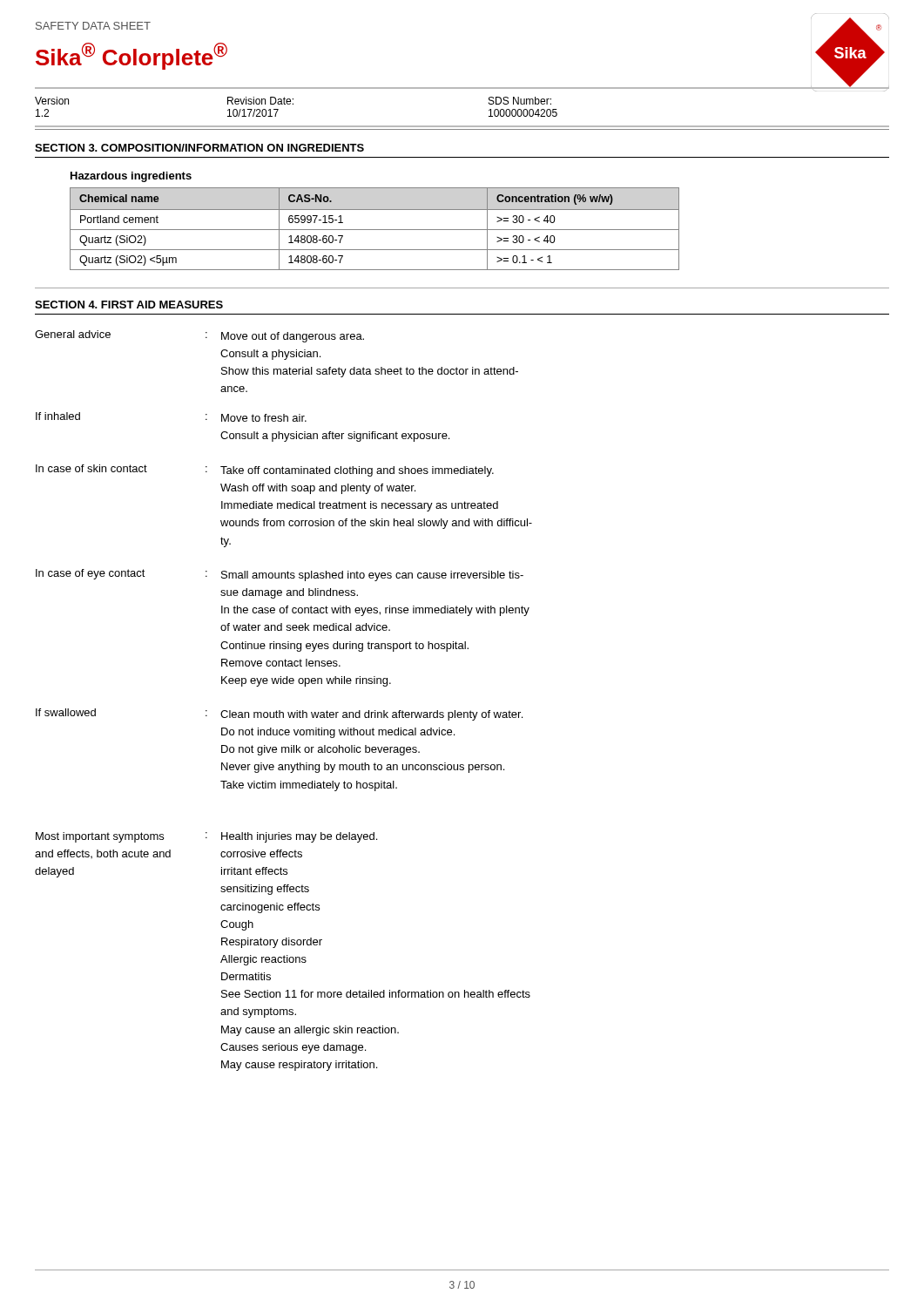Locate the section header that reads "SECTION 3. COMPOSITION/INFORMATION ON INGREDIENTS"
Image resolution: width=924 pixels, height=1307 pixels.
pos(462,149)
